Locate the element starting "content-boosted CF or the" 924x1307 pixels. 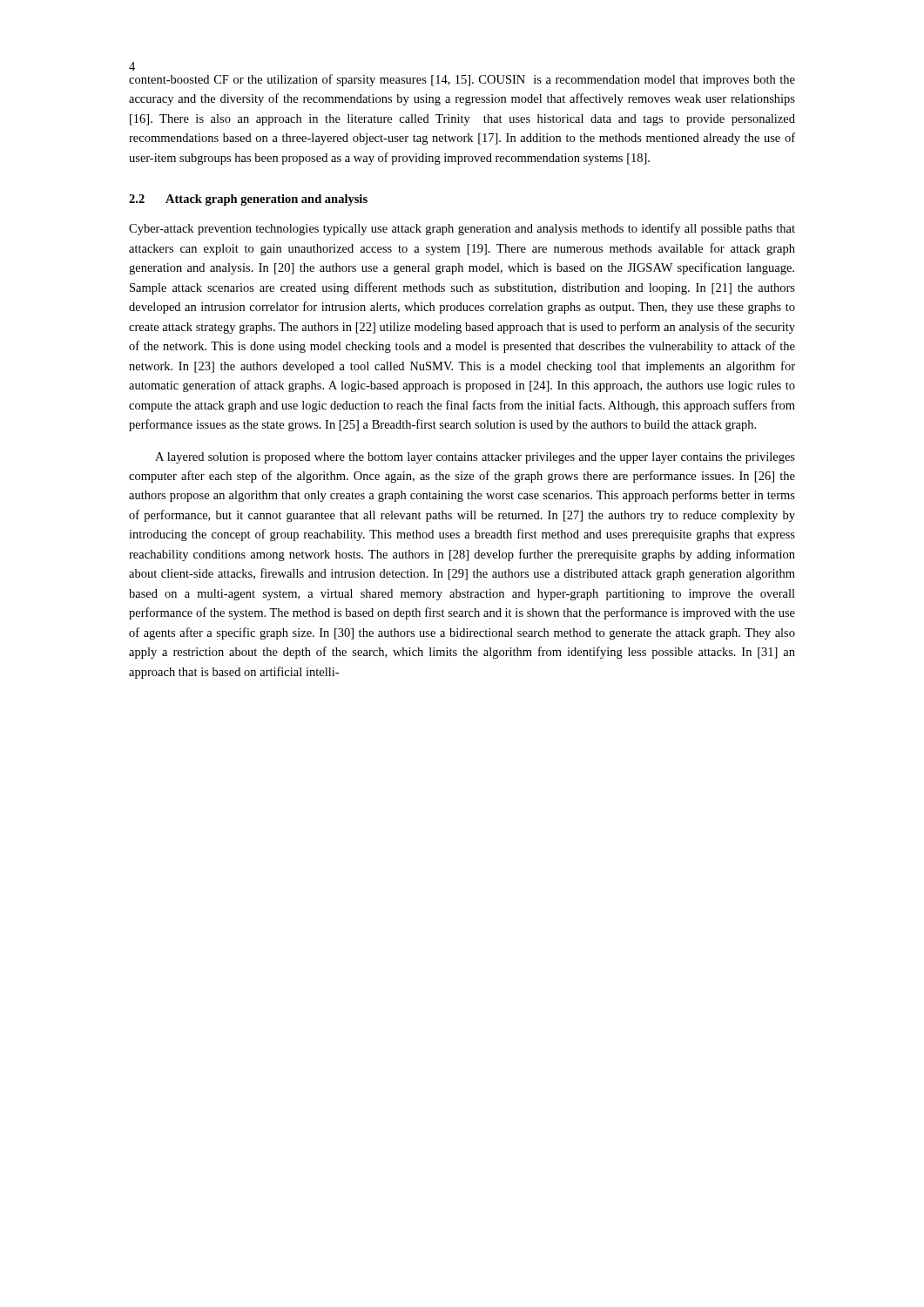coord(462,118)
